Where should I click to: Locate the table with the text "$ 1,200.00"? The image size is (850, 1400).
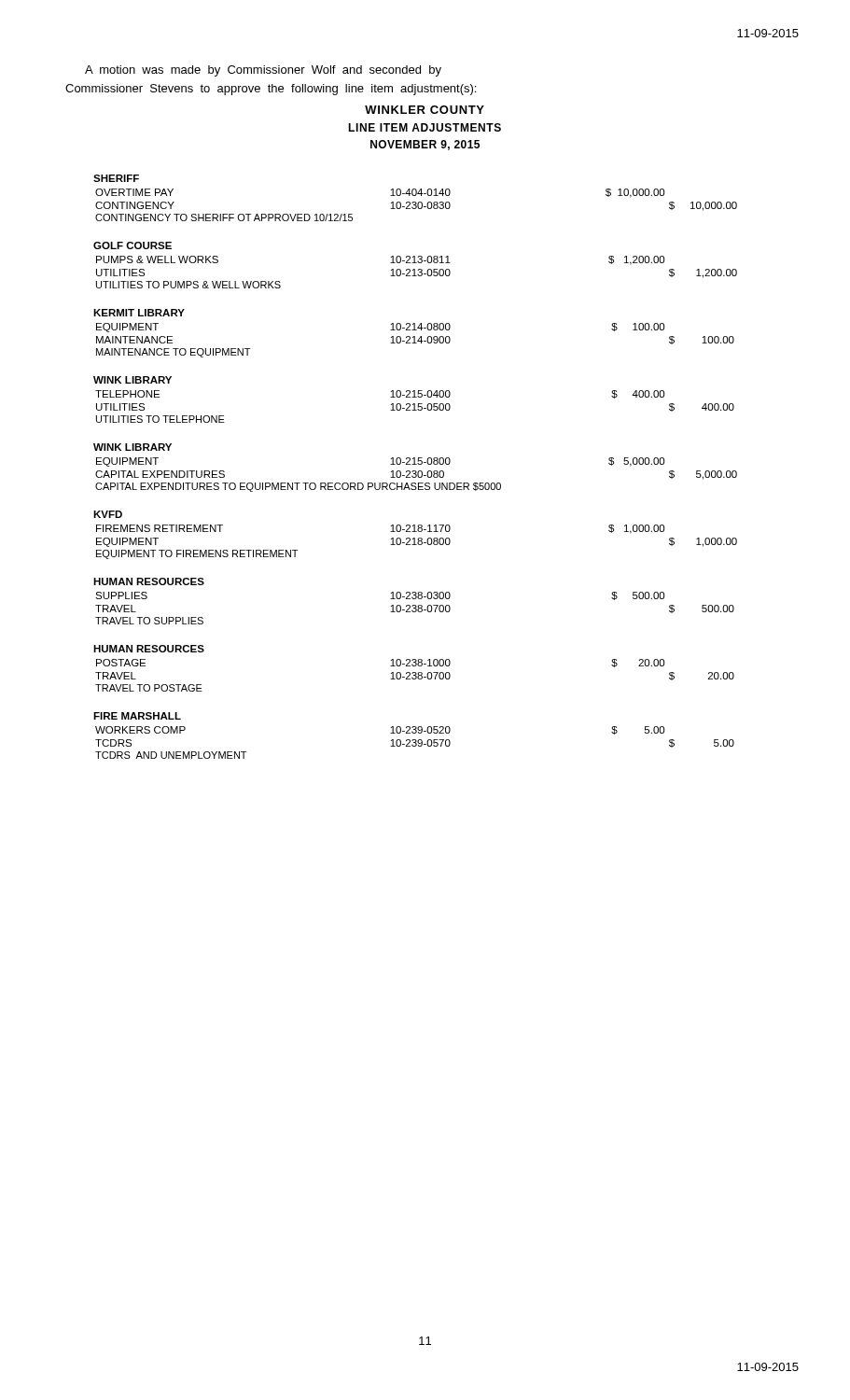point(434,272)
